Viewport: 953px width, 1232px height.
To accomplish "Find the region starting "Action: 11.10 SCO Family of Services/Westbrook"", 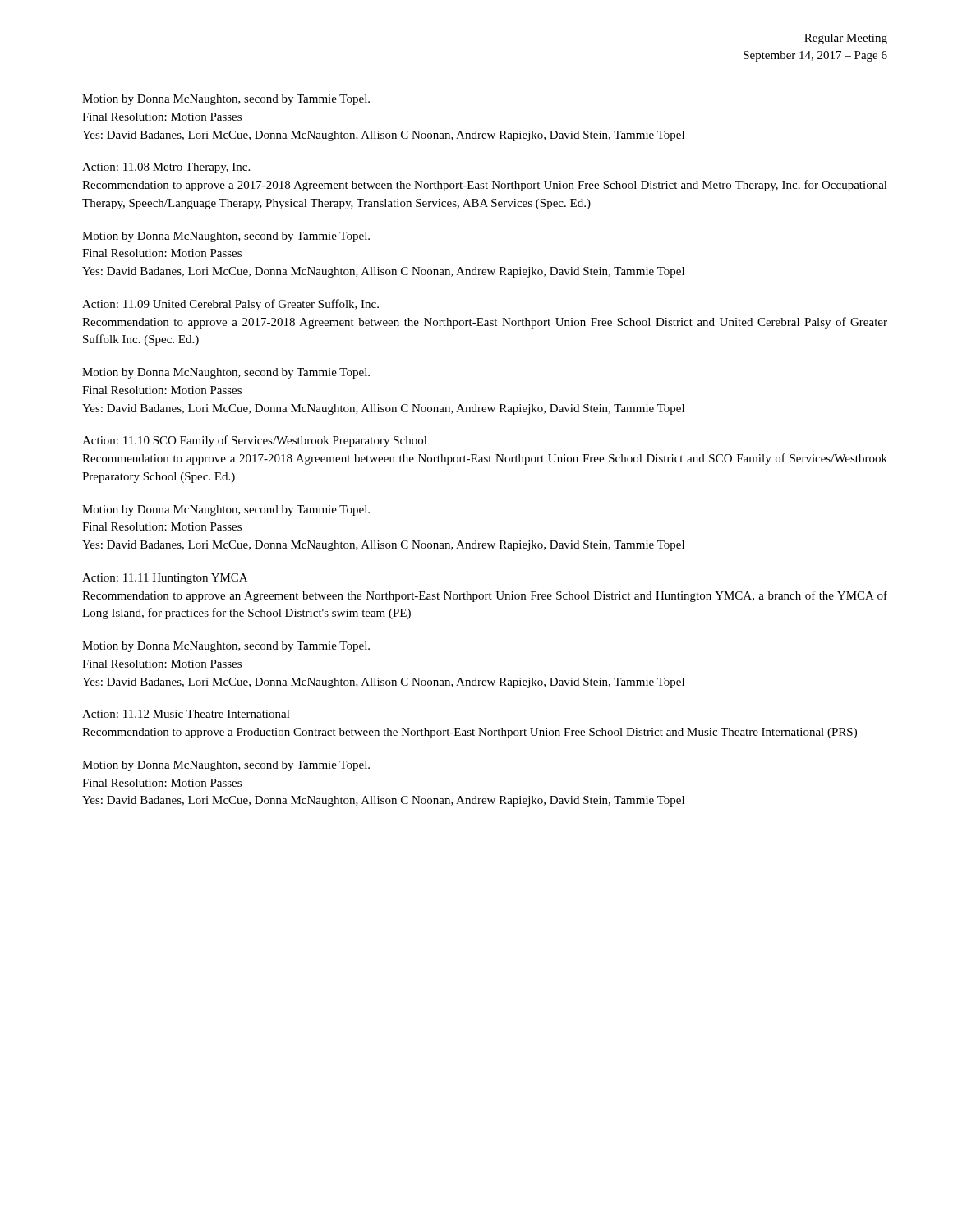I will pos(485,459).
